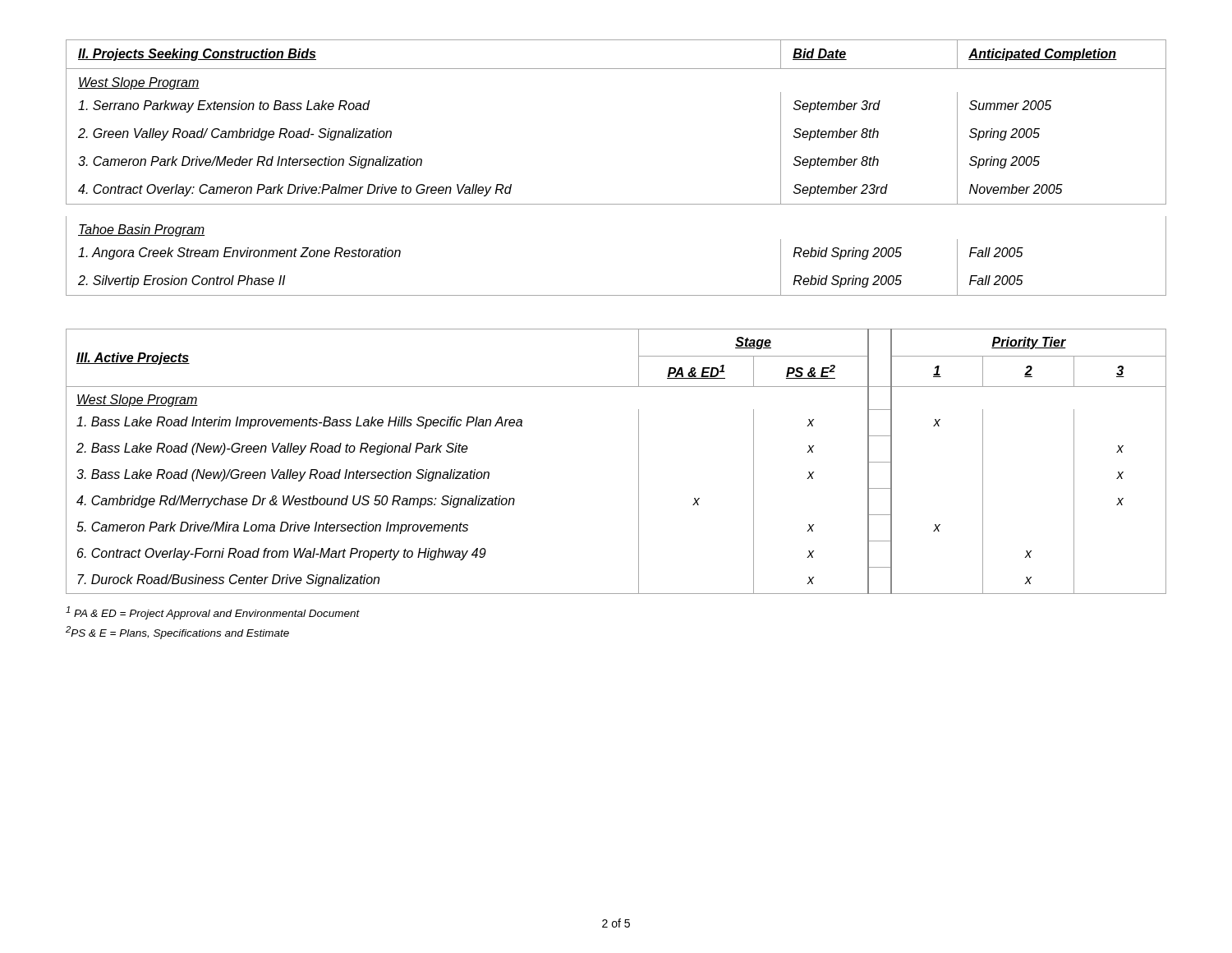1232x953 pixels.
Task: Select the table that reads "3. Cameron Park Drive/Meder Rd"
Action: tap(616, 168)
